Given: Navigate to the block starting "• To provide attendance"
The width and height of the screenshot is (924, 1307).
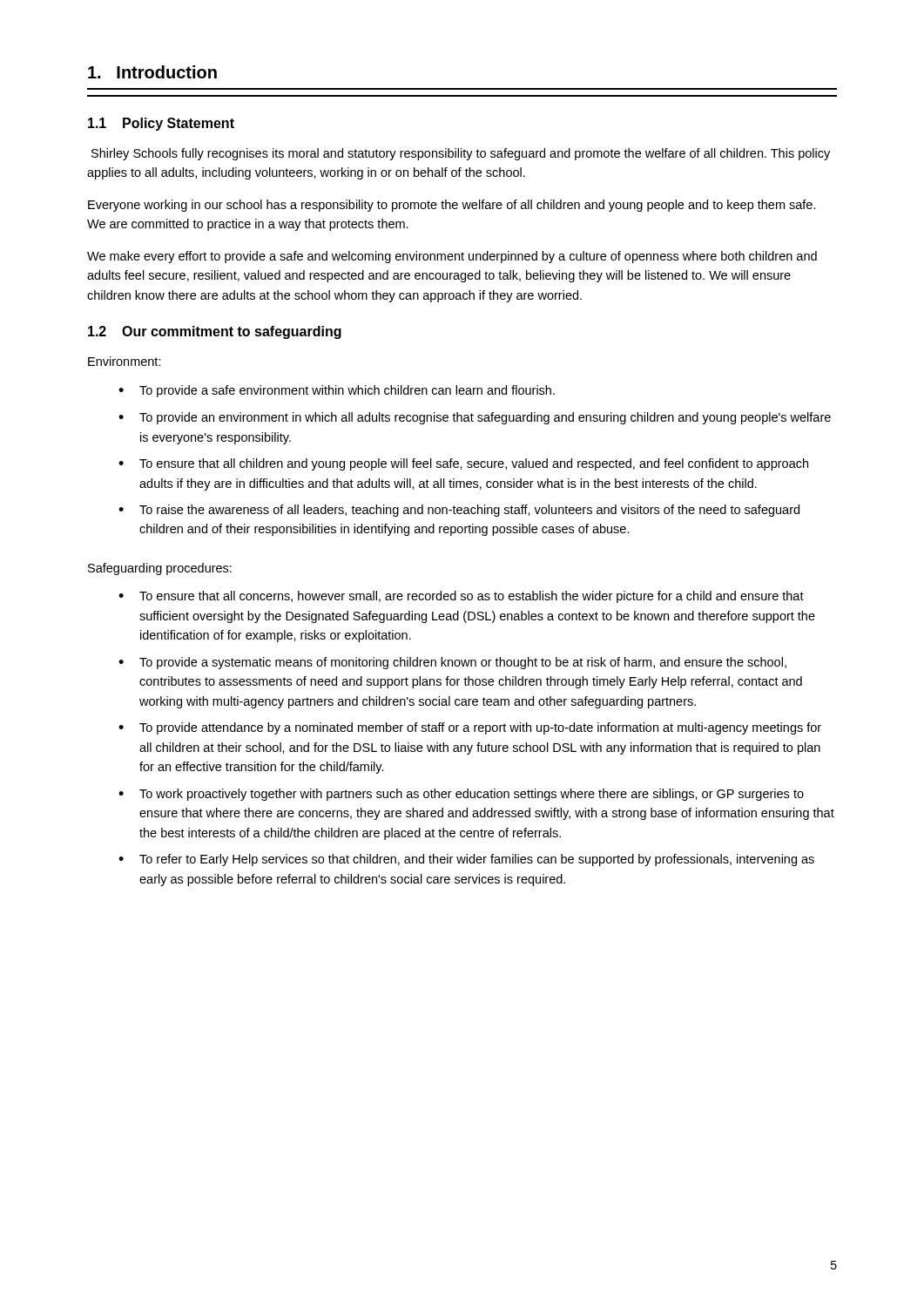Looking at the screenshot, I should (478, 748).
